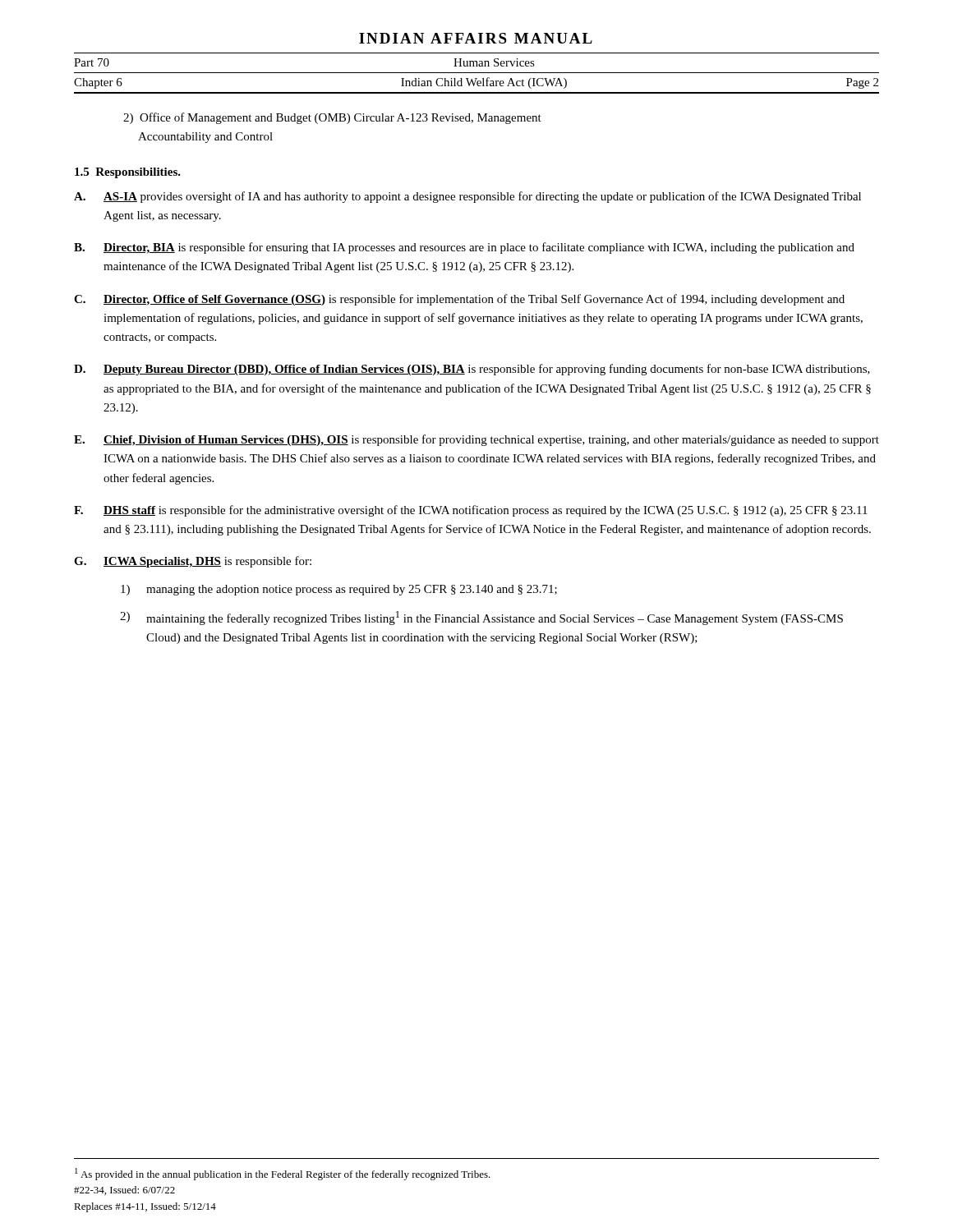This screenshot has width=953, height=1232.
Task: Find the list item that reads "2) Office of Management and Budget (OMB) Circular"
Action: pos(332,127)
